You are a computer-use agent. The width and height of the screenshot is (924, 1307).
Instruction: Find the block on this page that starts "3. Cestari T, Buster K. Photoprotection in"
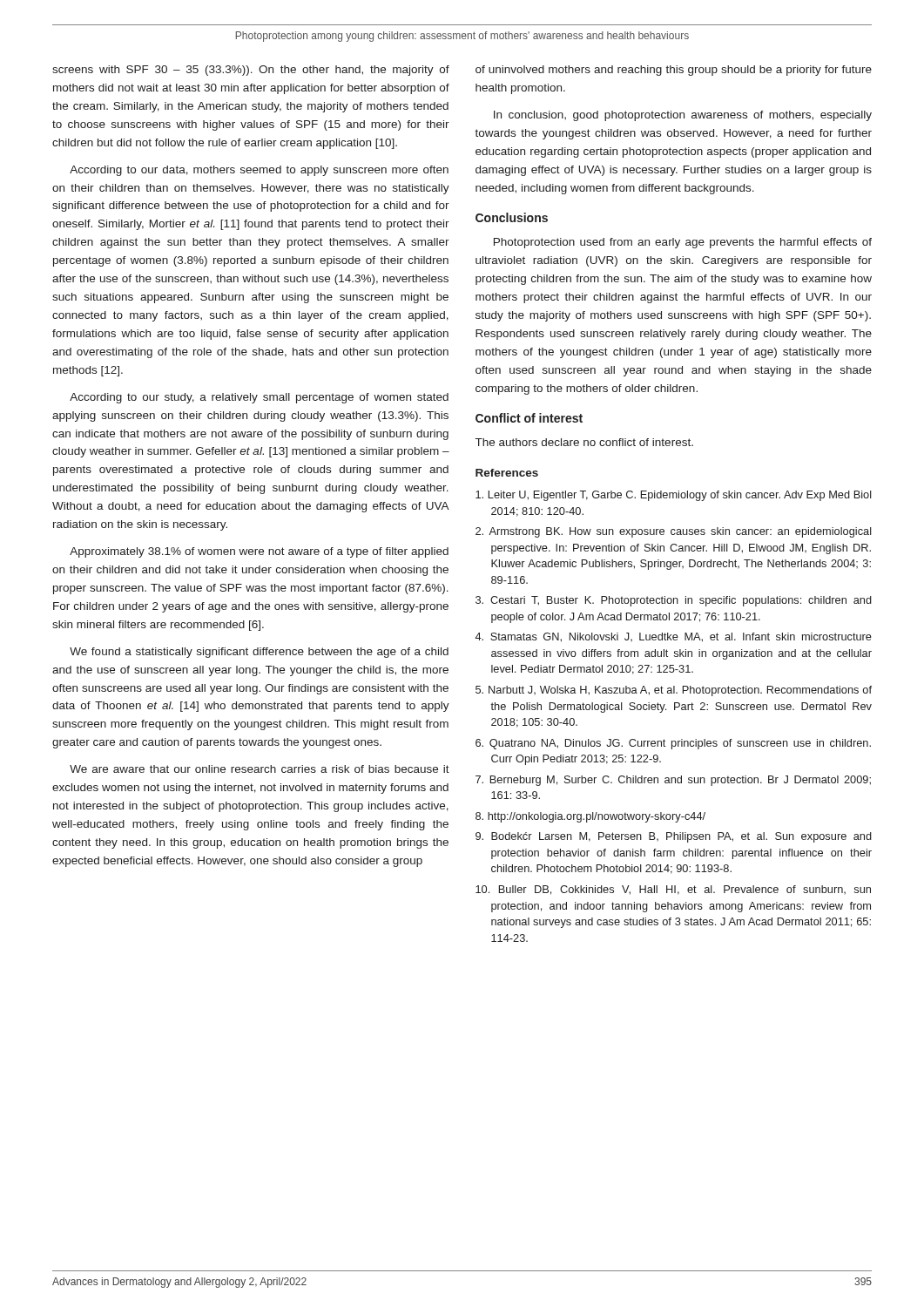[x=673, y=608]
